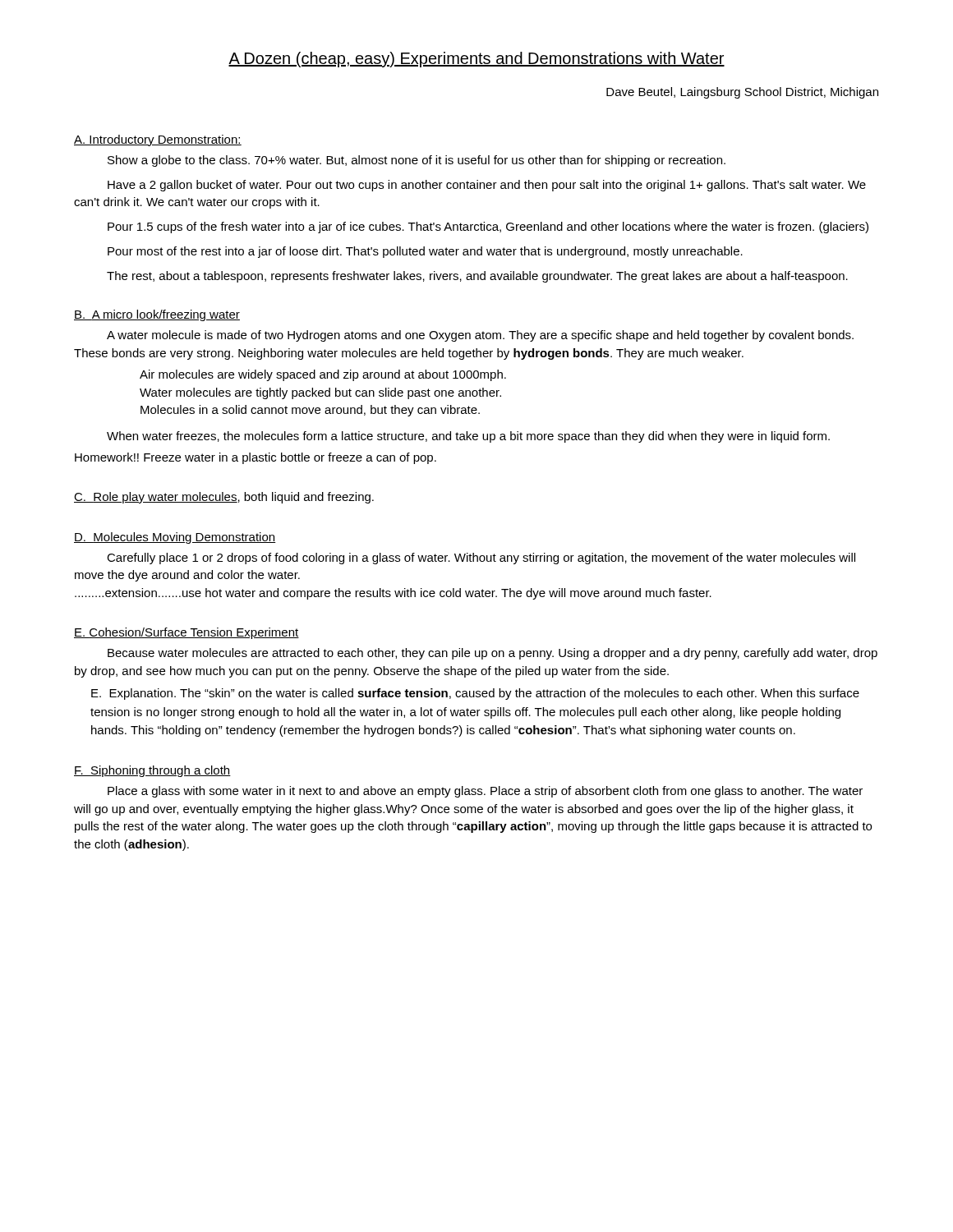Navigate to the region starting "E. Cohesion/Surface Tension Experiment"
953x1232 pixels.
(186, 632)
